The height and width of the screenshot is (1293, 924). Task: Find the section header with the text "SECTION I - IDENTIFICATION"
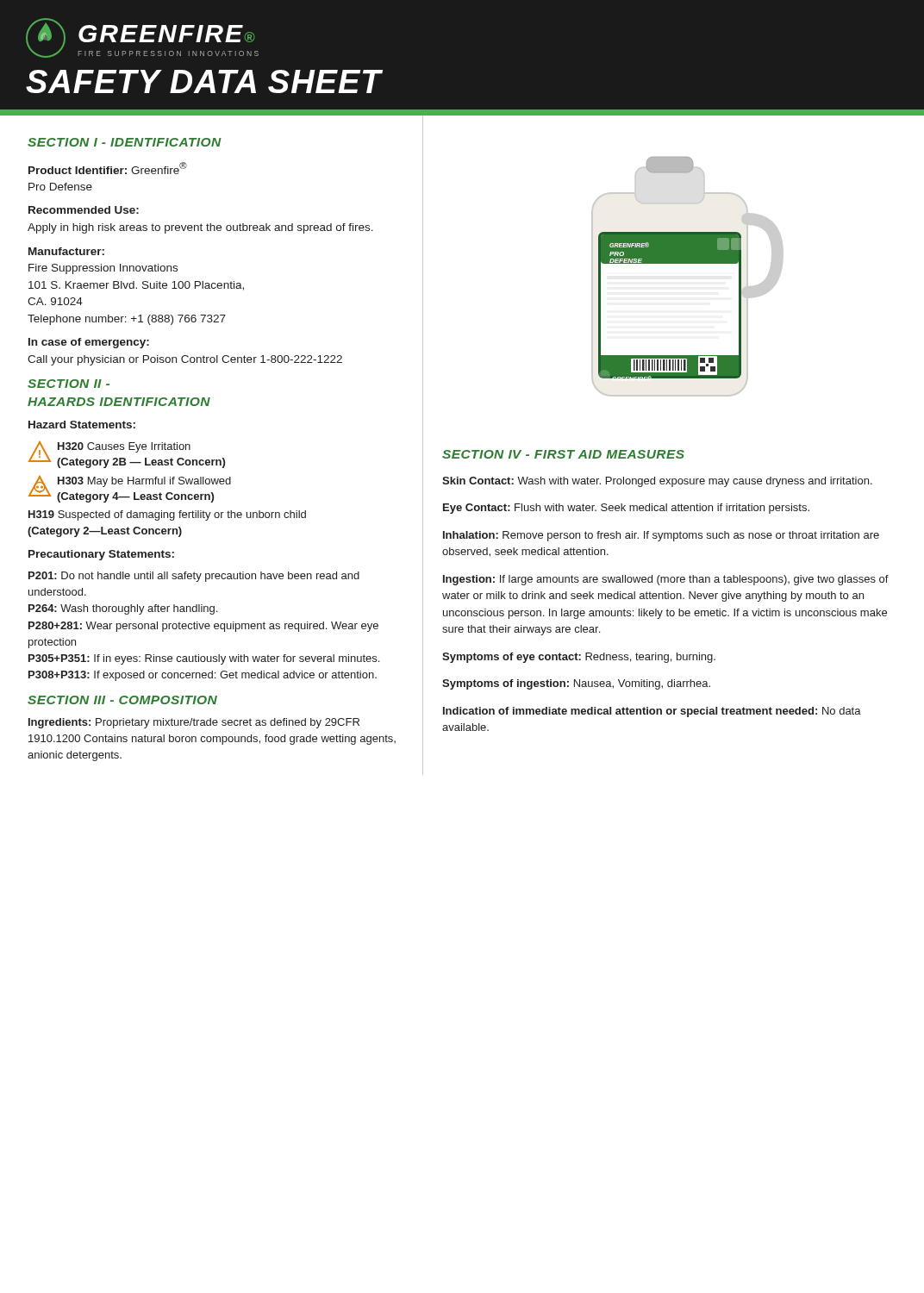(x=124, y=142)
